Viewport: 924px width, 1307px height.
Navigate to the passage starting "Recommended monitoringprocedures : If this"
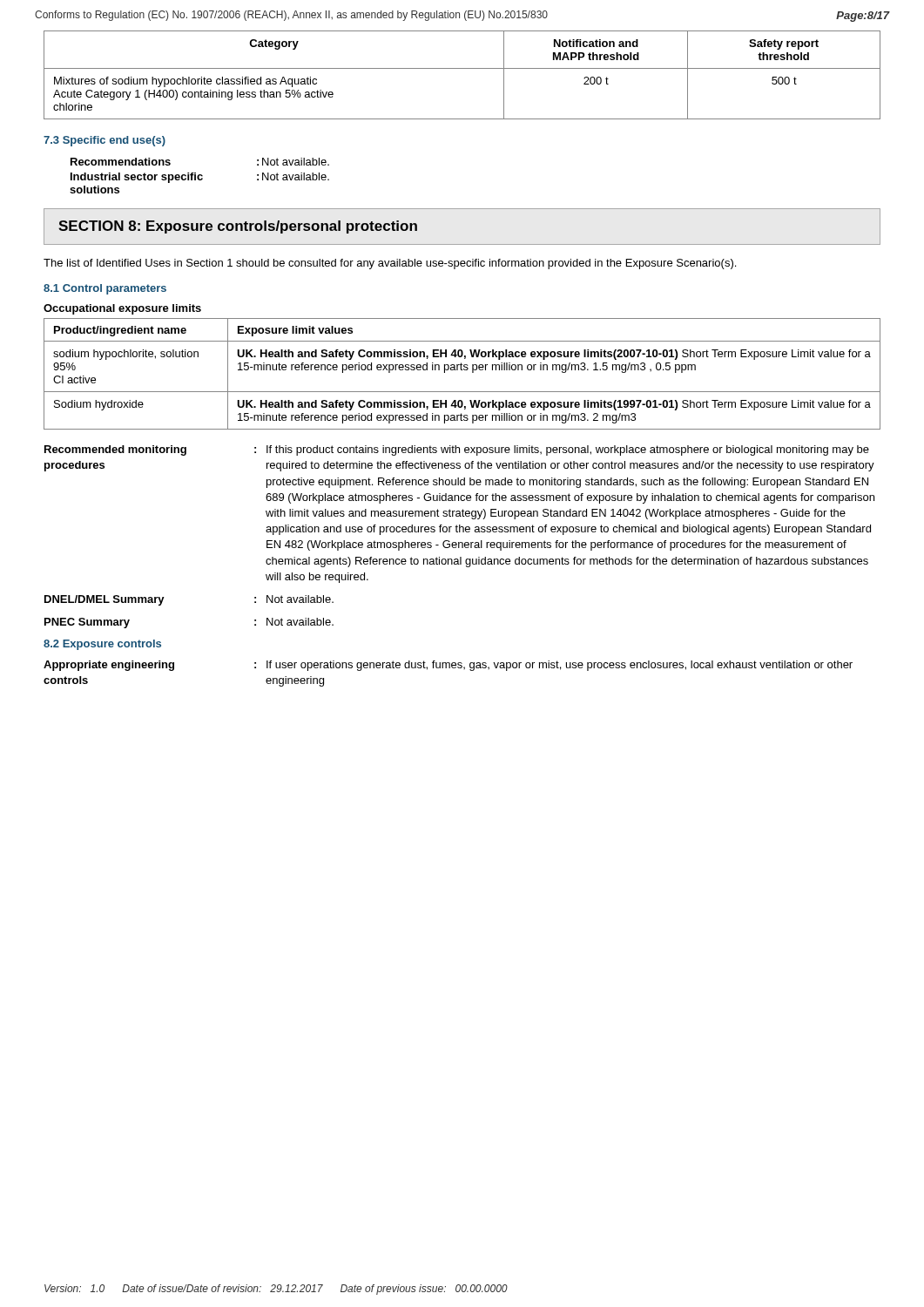tap(462, 513)
